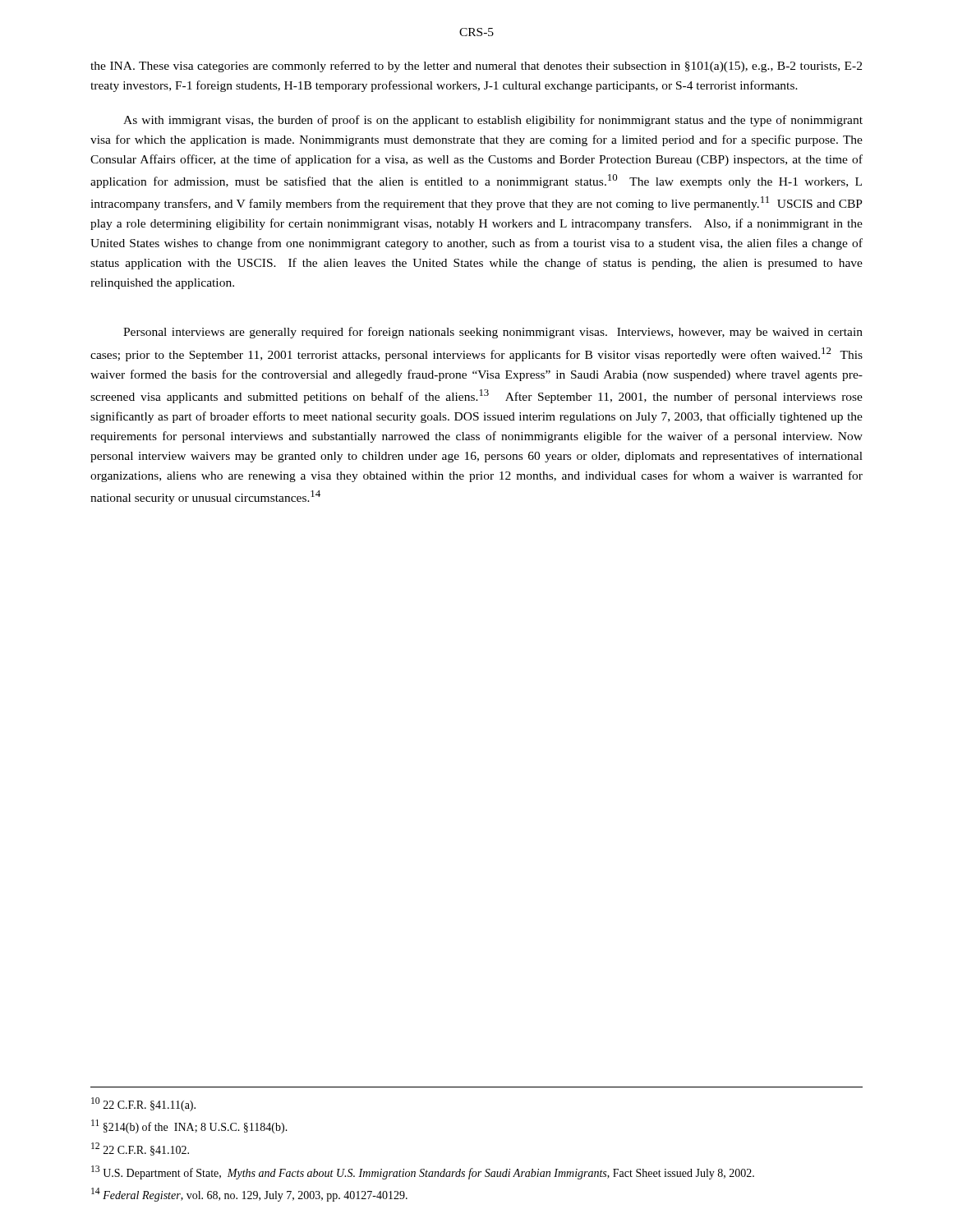Point to the block starting "the INA. These visa categories are"
The height and width of the screenshot is (1232, 953).
[x=476, y=75]
